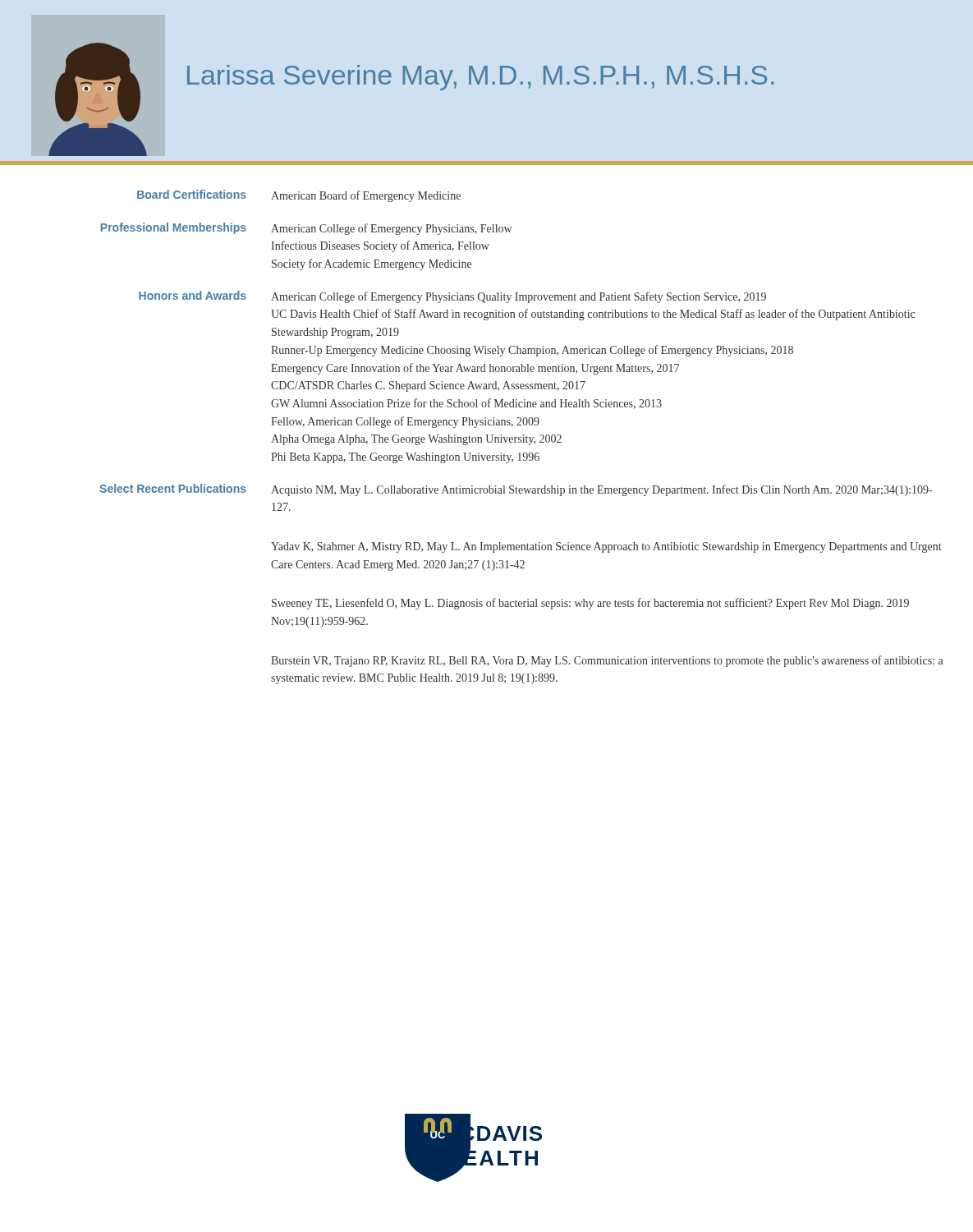Locate the logo
Screen dimensions: 1232x973
[x=486, y=1148]
